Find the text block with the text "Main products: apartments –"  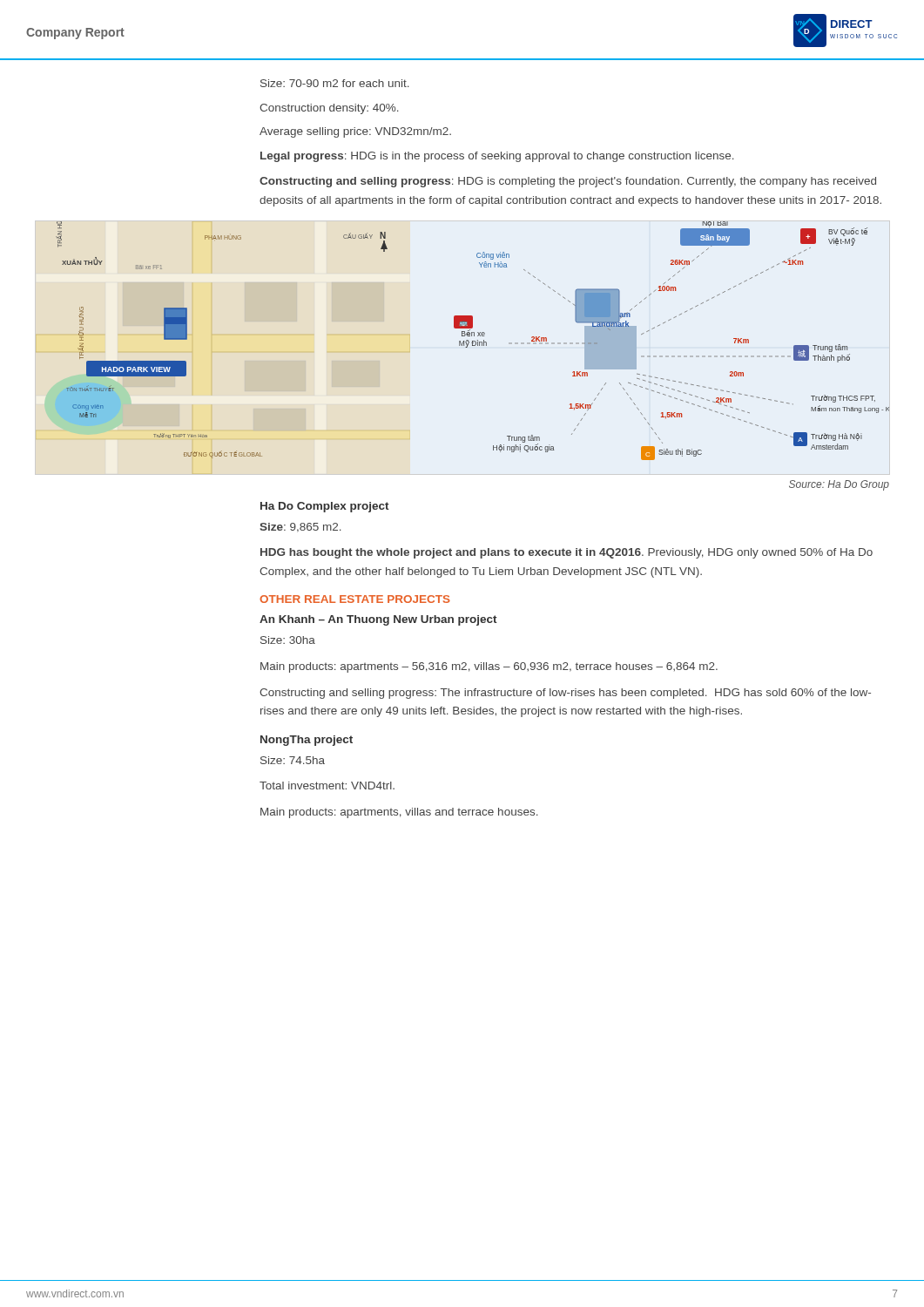pyautogui.click(x=489, y=666)
